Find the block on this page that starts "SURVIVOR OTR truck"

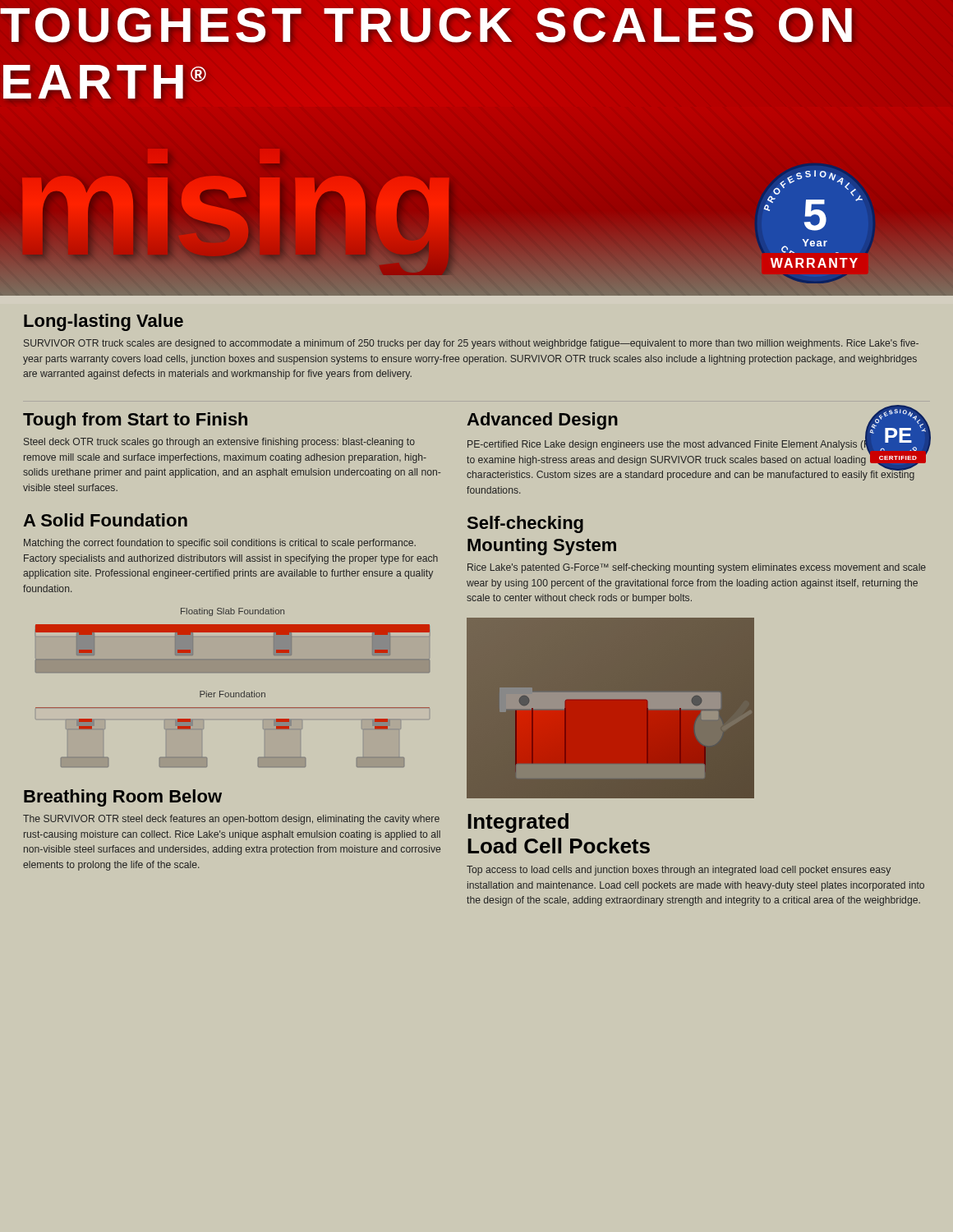tap(471, 359)
